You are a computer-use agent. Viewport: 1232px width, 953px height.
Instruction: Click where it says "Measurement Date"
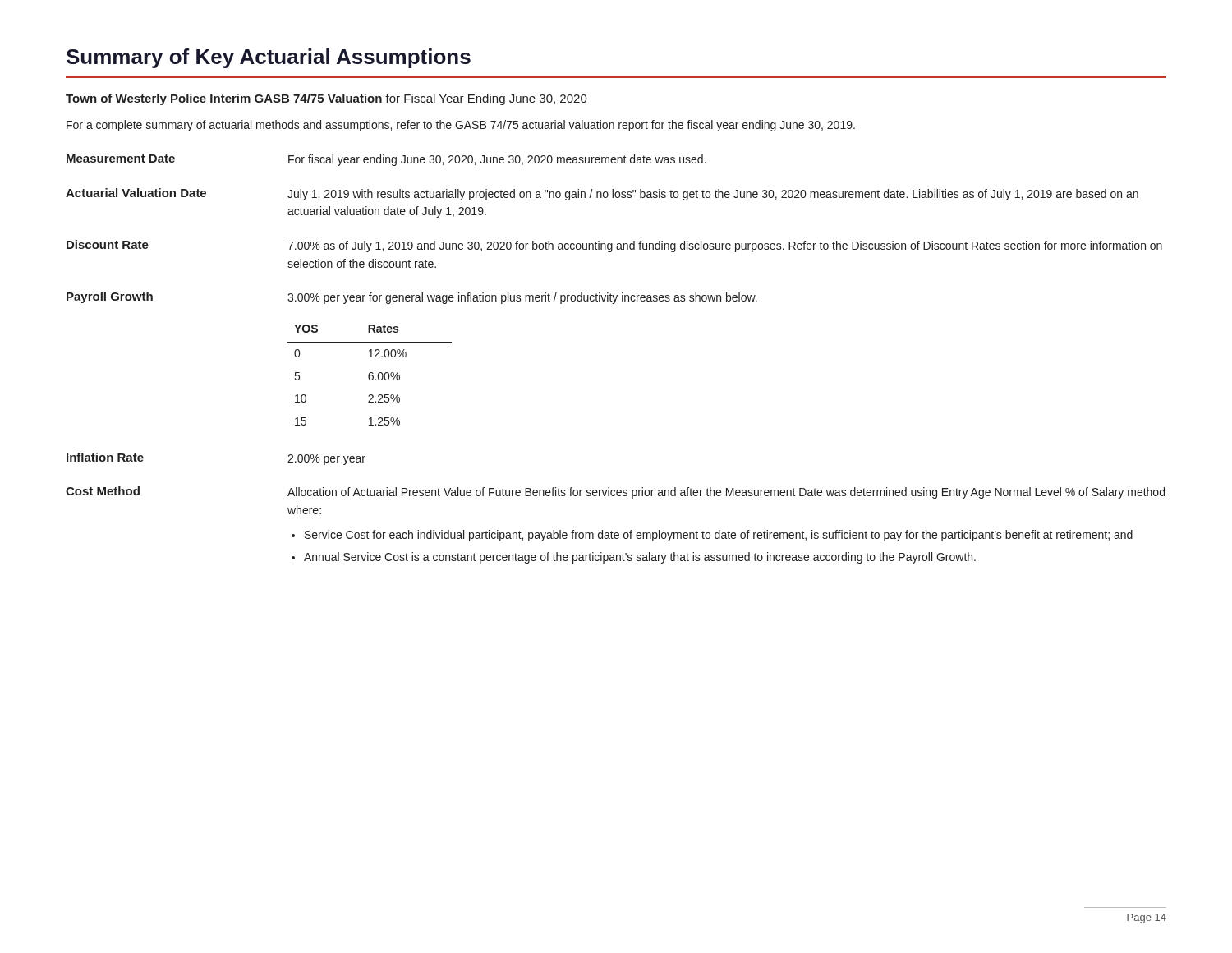tap(120, 158)
